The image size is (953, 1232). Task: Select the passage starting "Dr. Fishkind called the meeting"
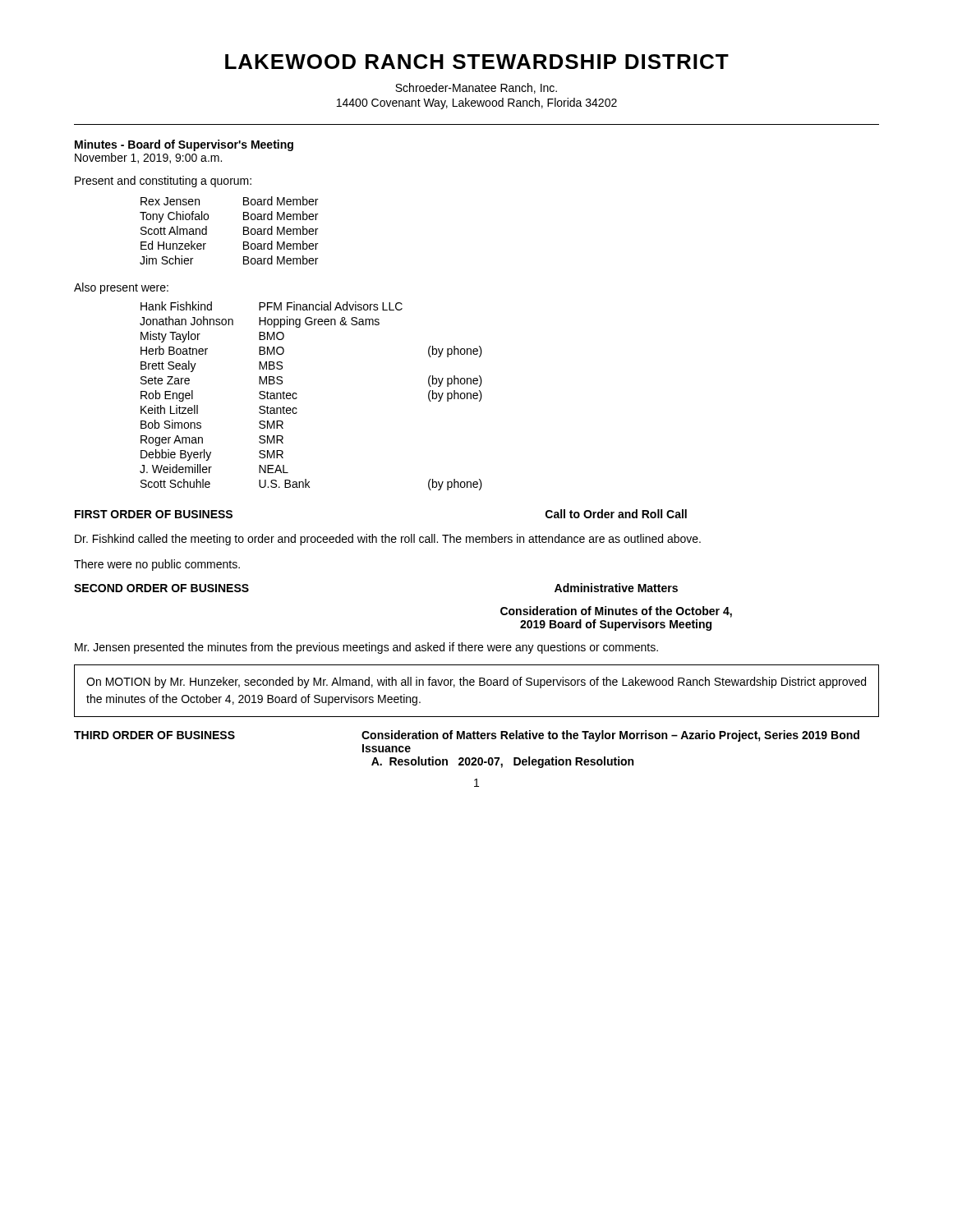tap(388, 539)
